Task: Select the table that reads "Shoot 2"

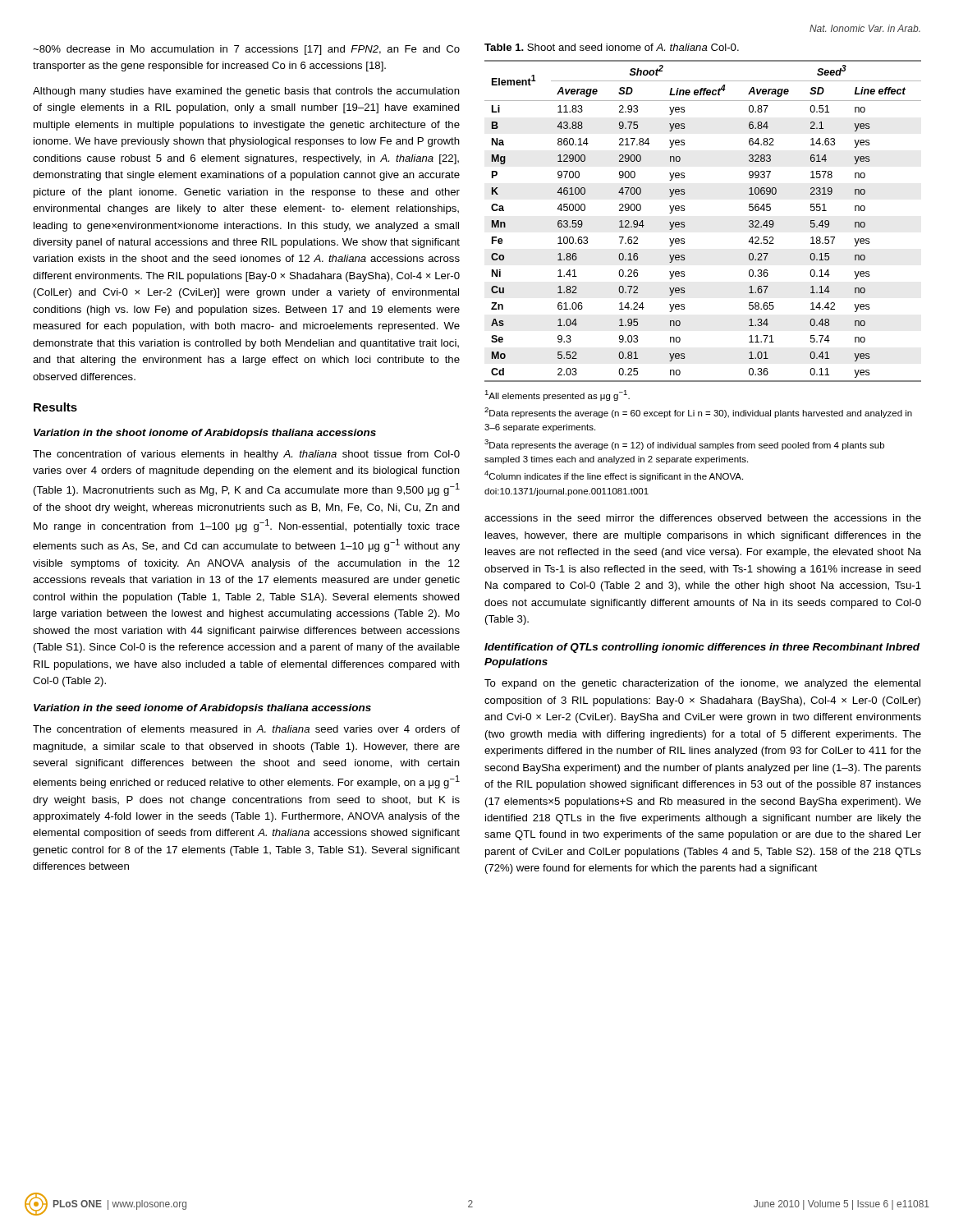Action: click(703, 221)
